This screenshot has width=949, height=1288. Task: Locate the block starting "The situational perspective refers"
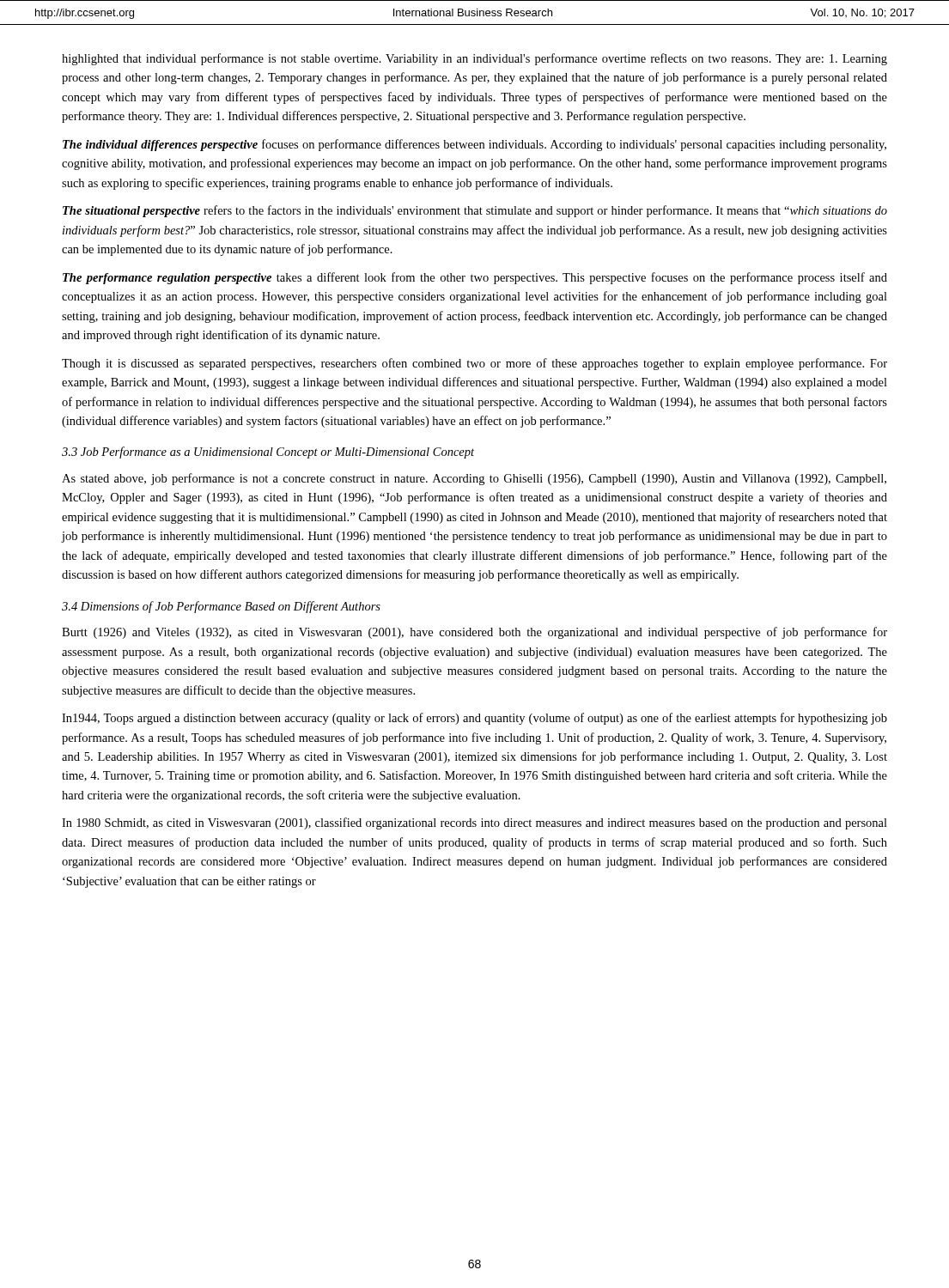(x=474, y=230)
